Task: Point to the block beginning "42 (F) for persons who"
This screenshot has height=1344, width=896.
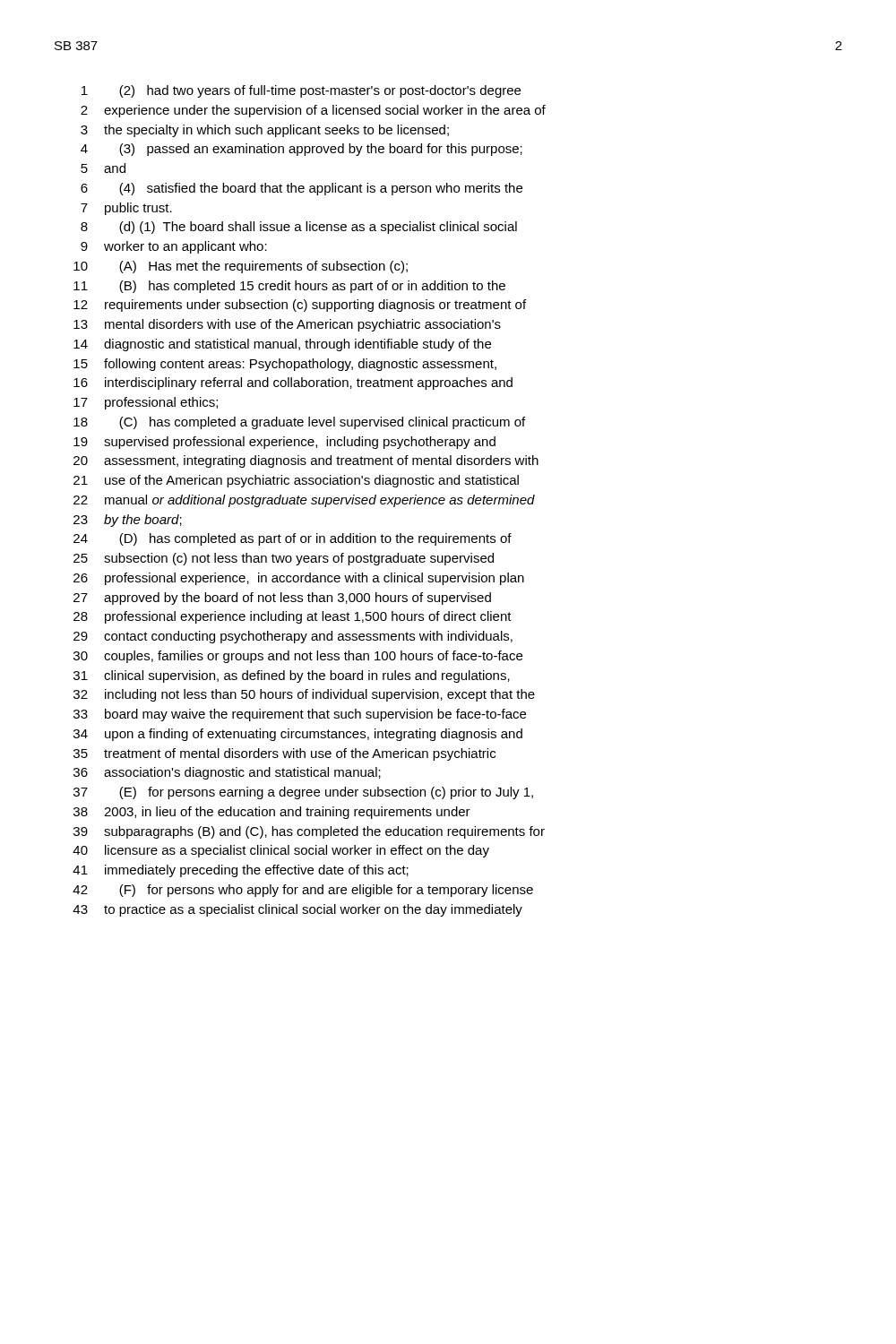Action: point(448,899)
